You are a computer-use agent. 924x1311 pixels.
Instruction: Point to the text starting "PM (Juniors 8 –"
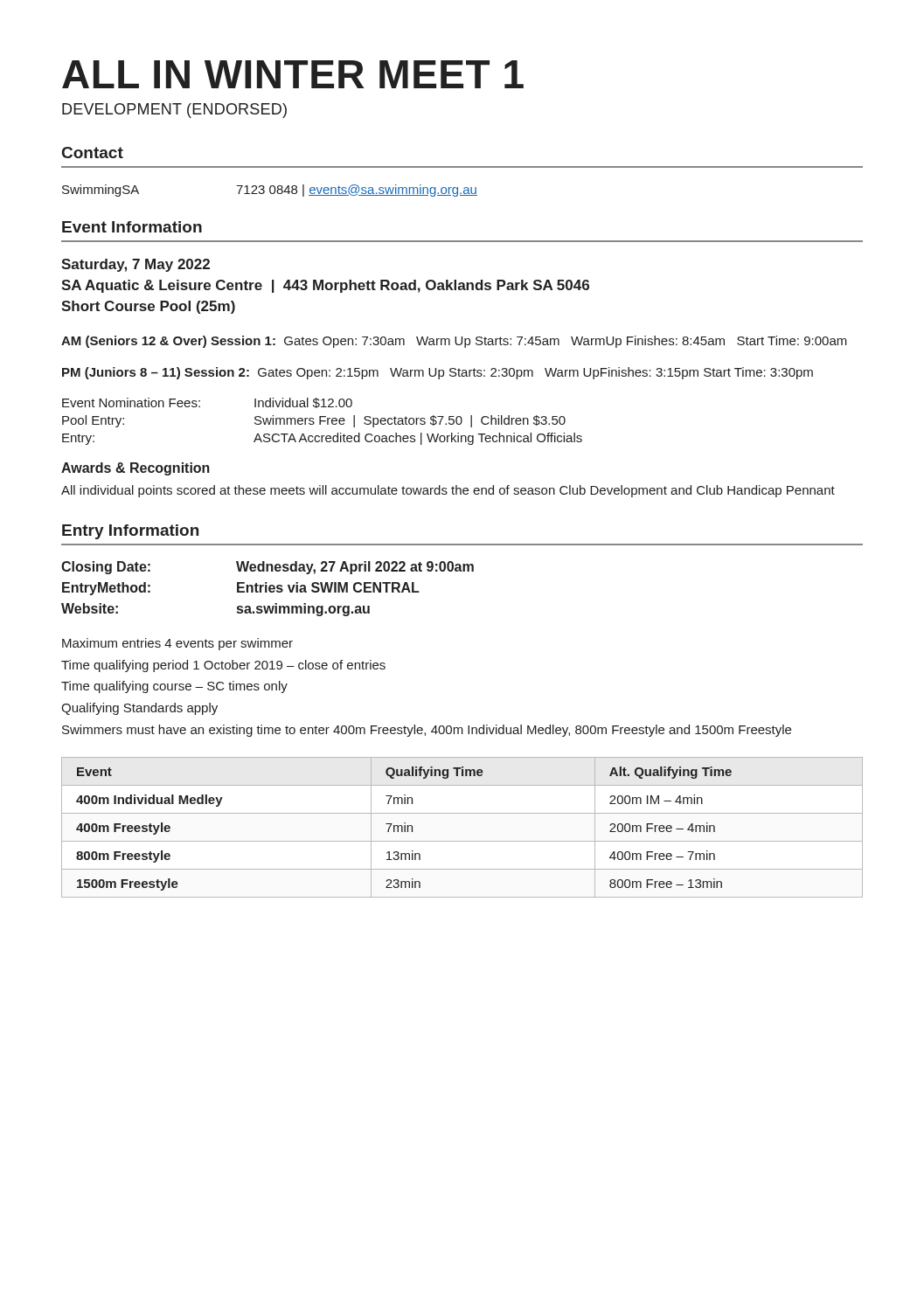coord(462,373)
